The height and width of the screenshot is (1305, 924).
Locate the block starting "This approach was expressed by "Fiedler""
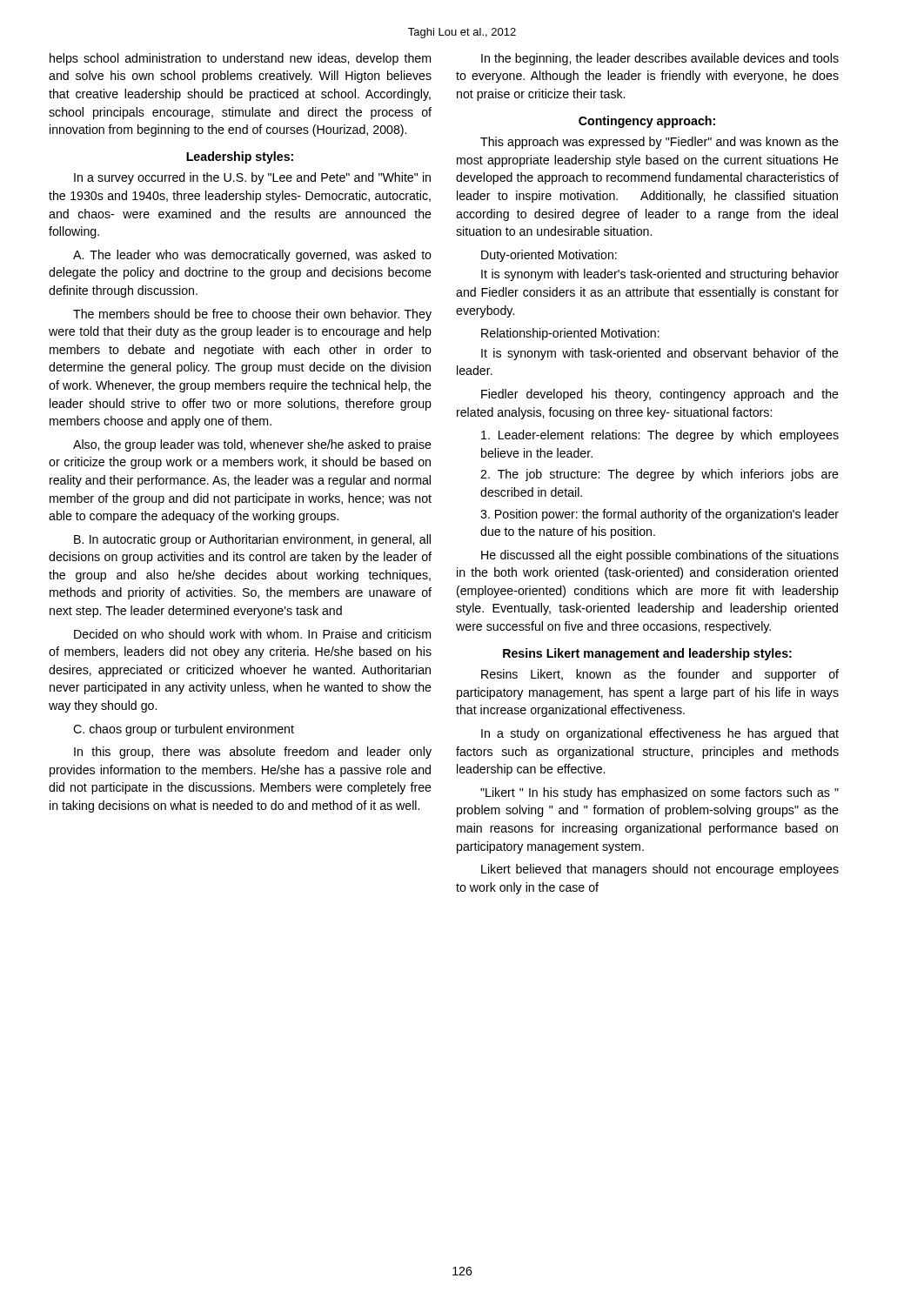pyautogui.click(x=647, y=187)
